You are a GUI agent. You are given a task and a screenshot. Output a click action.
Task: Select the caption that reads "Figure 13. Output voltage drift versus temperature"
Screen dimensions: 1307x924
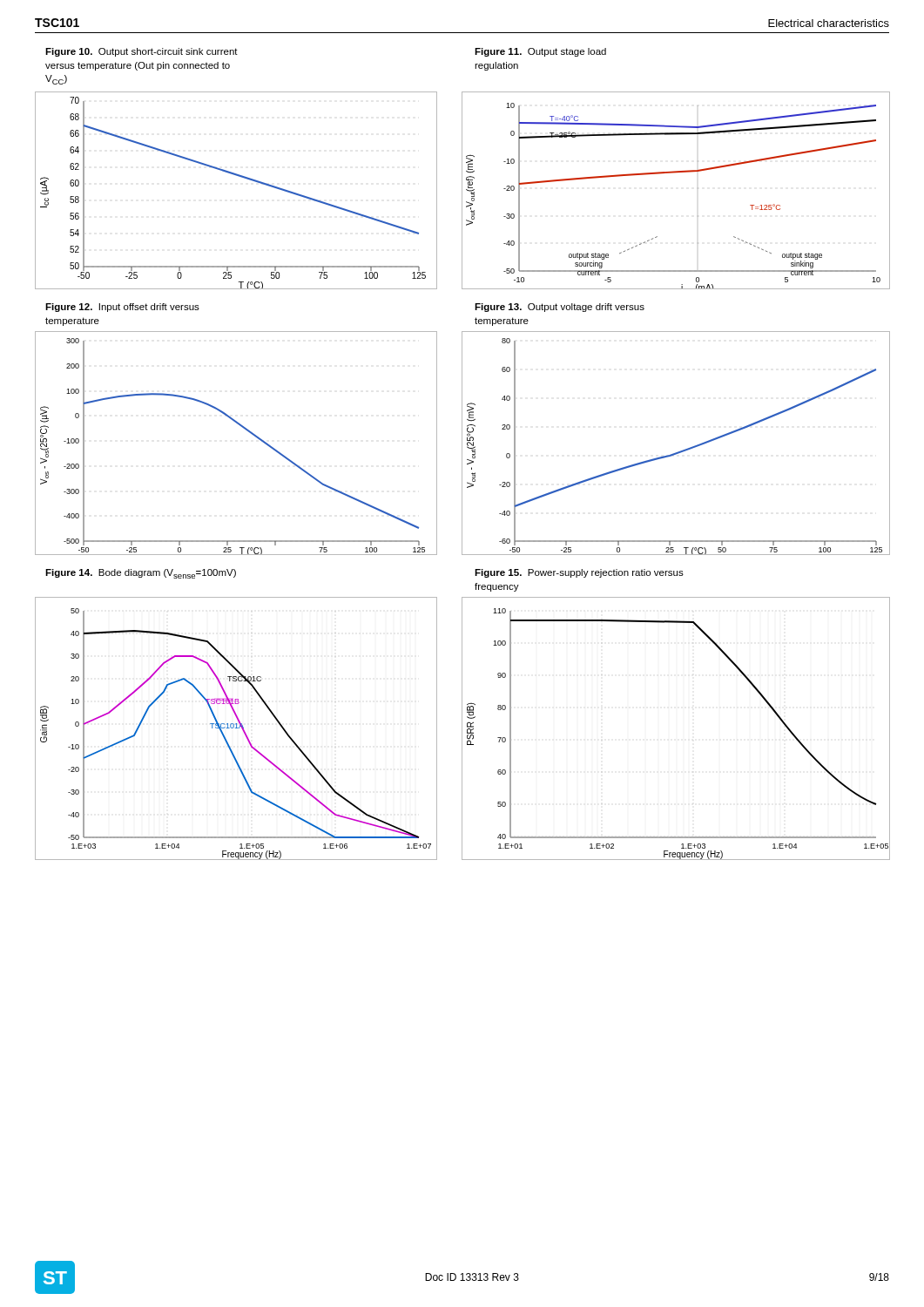[560, 313]
